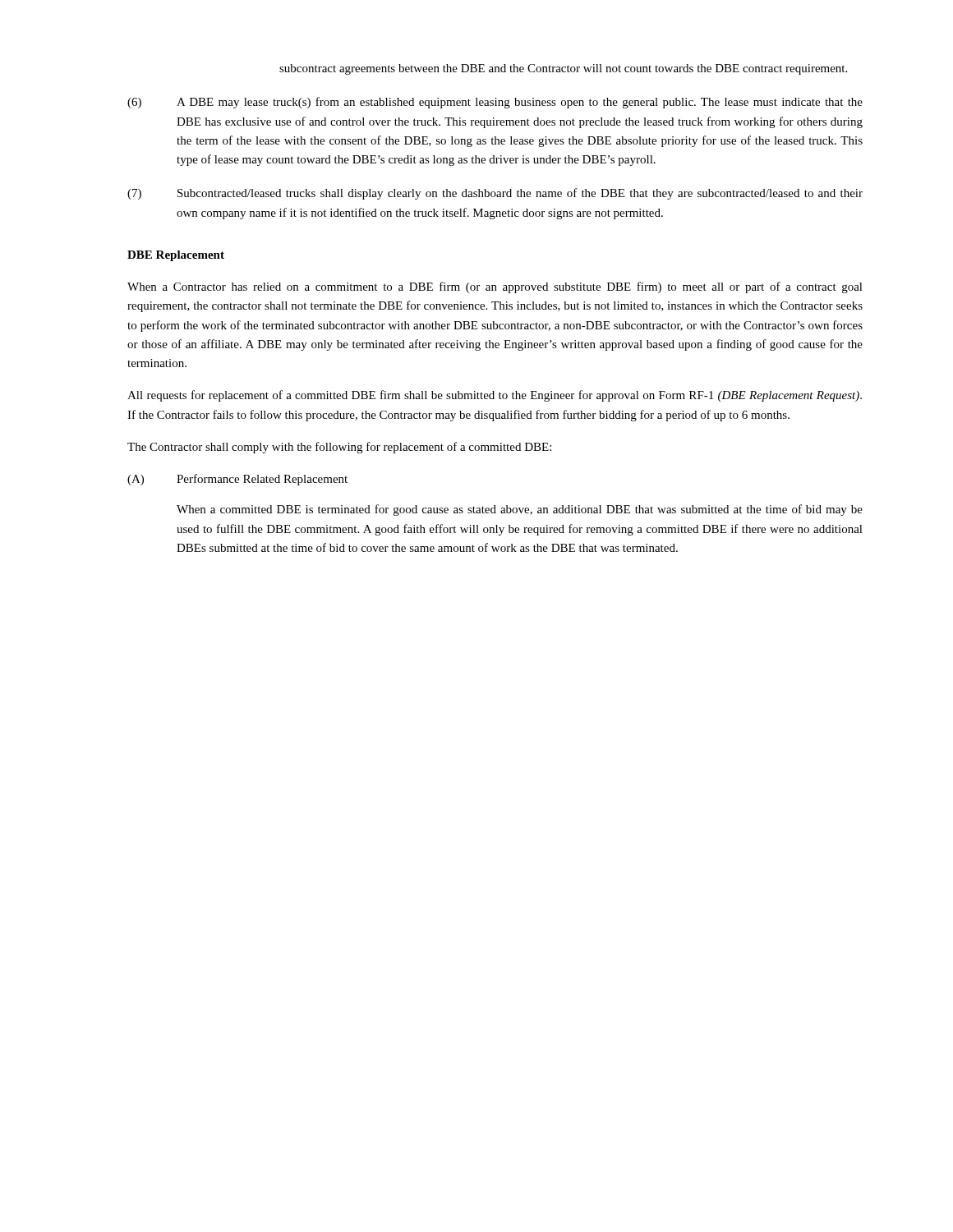The height and width of the screenshot is (1232, 953).
Task: Find the text block starting "All requests for replacement"
Action: [x=495, y=405]
